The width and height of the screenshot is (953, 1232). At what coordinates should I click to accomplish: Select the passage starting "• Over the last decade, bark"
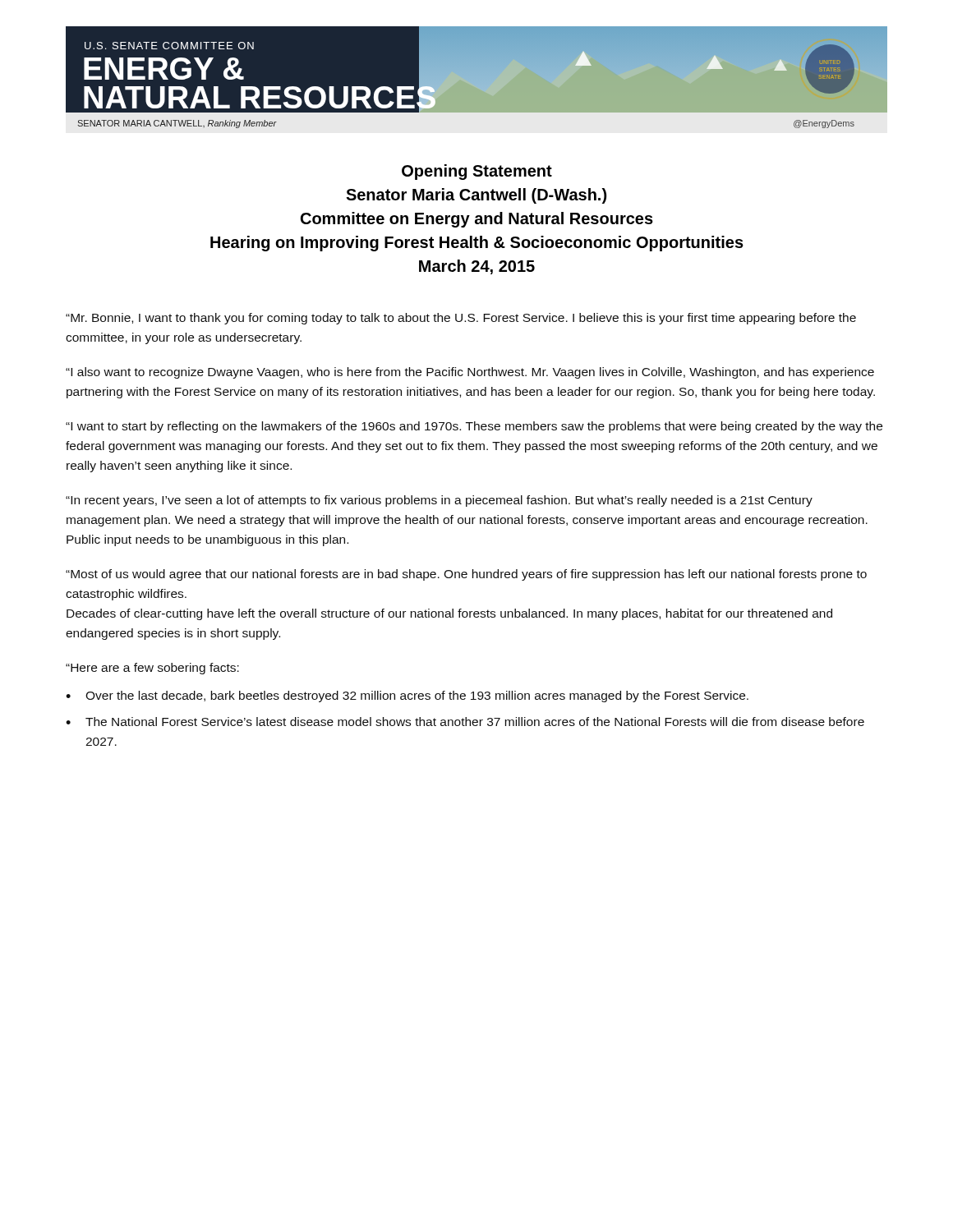(x=476, y=697)
